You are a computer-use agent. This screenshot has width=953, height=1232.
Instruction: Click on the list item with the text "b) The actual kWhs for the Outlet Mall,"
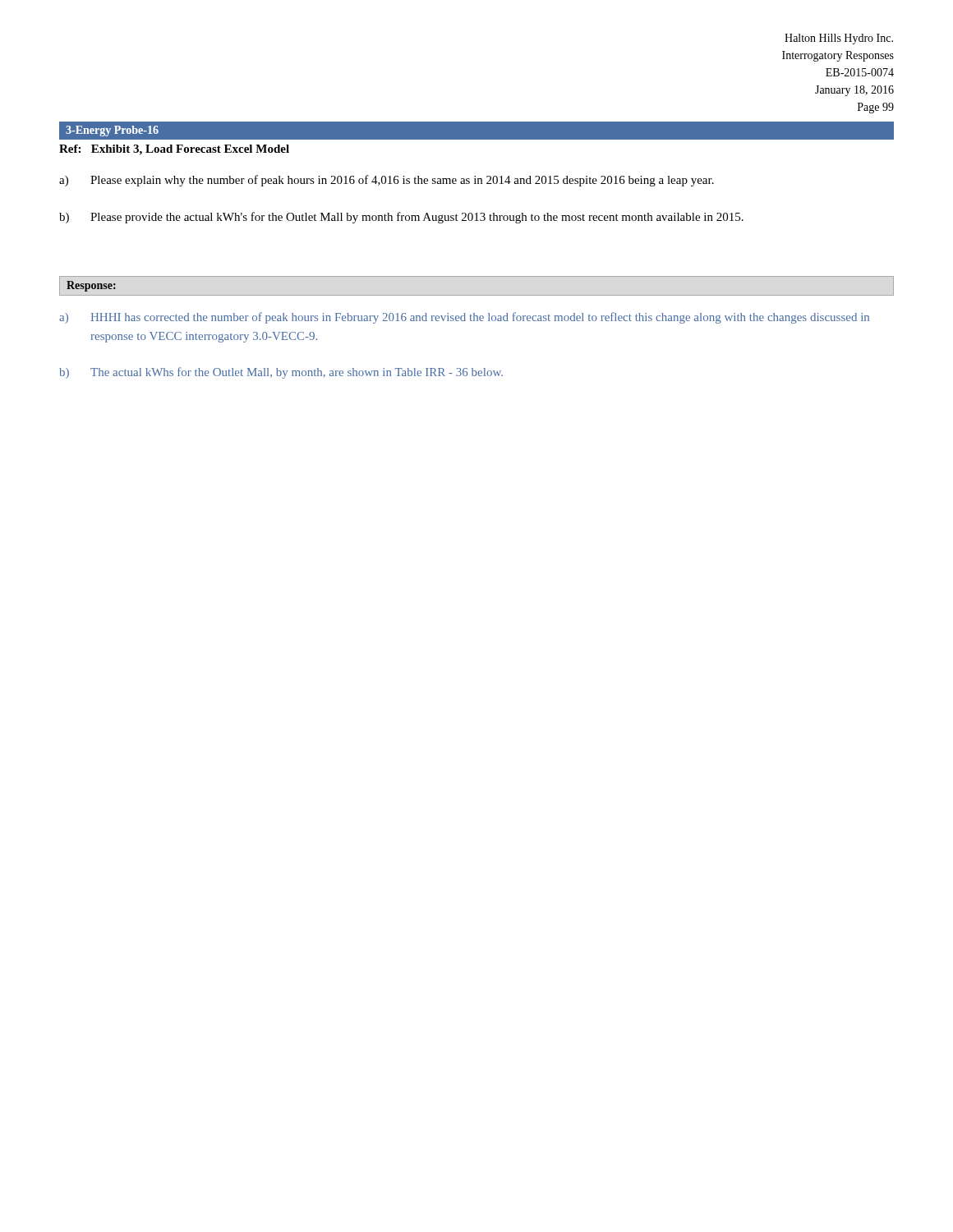[x=476, y=372]
